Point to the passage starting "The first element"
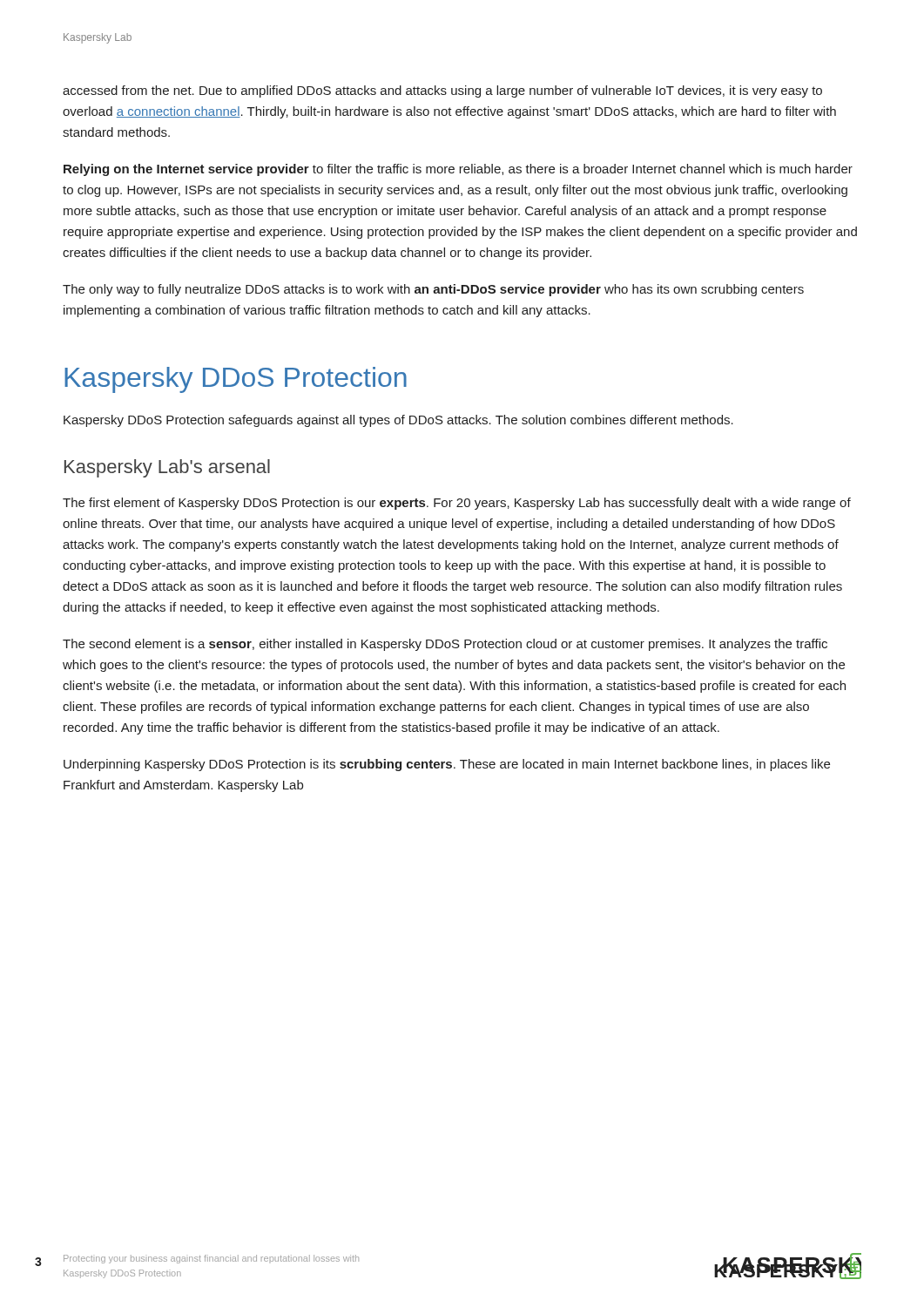 click(x=457, y=555)
